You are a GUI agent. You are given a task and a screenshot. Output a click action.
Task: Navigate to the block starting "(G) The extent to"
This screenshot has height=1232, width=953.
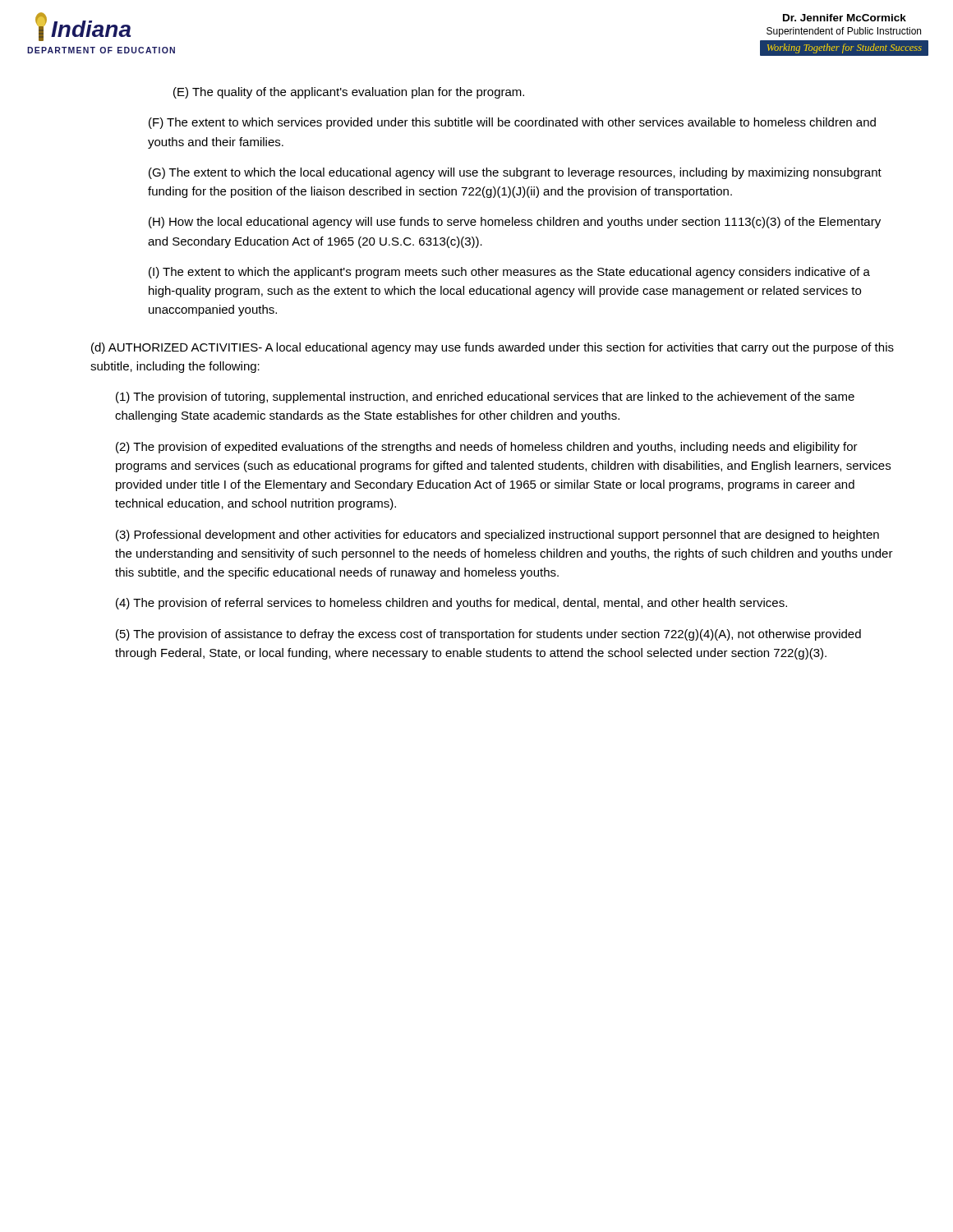[515, 181]
